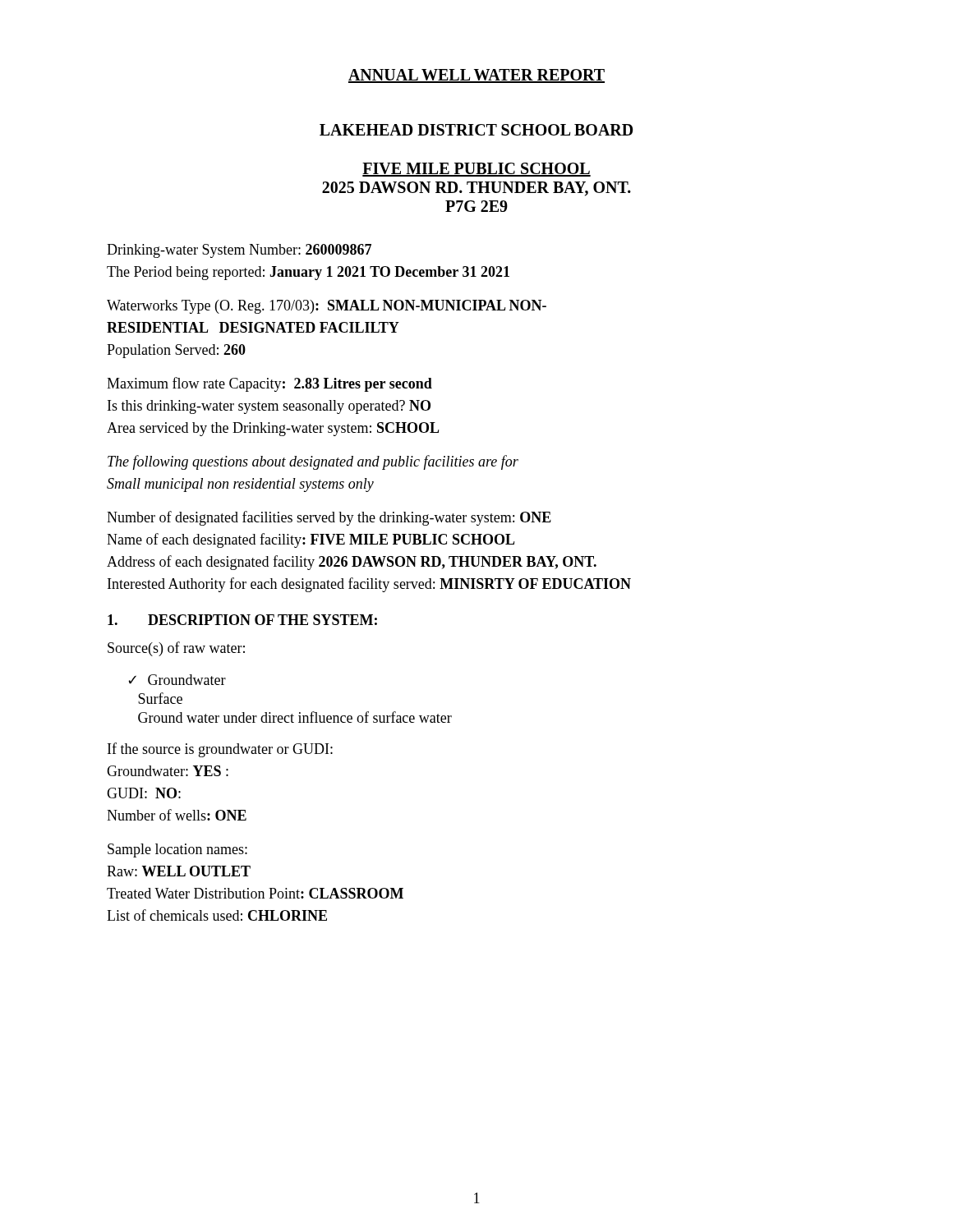Locate the text "1. DESCRIPTION OF THE SYSTEM:"
The height and width of the screenshot is (1232, 953).
point(243,621)
